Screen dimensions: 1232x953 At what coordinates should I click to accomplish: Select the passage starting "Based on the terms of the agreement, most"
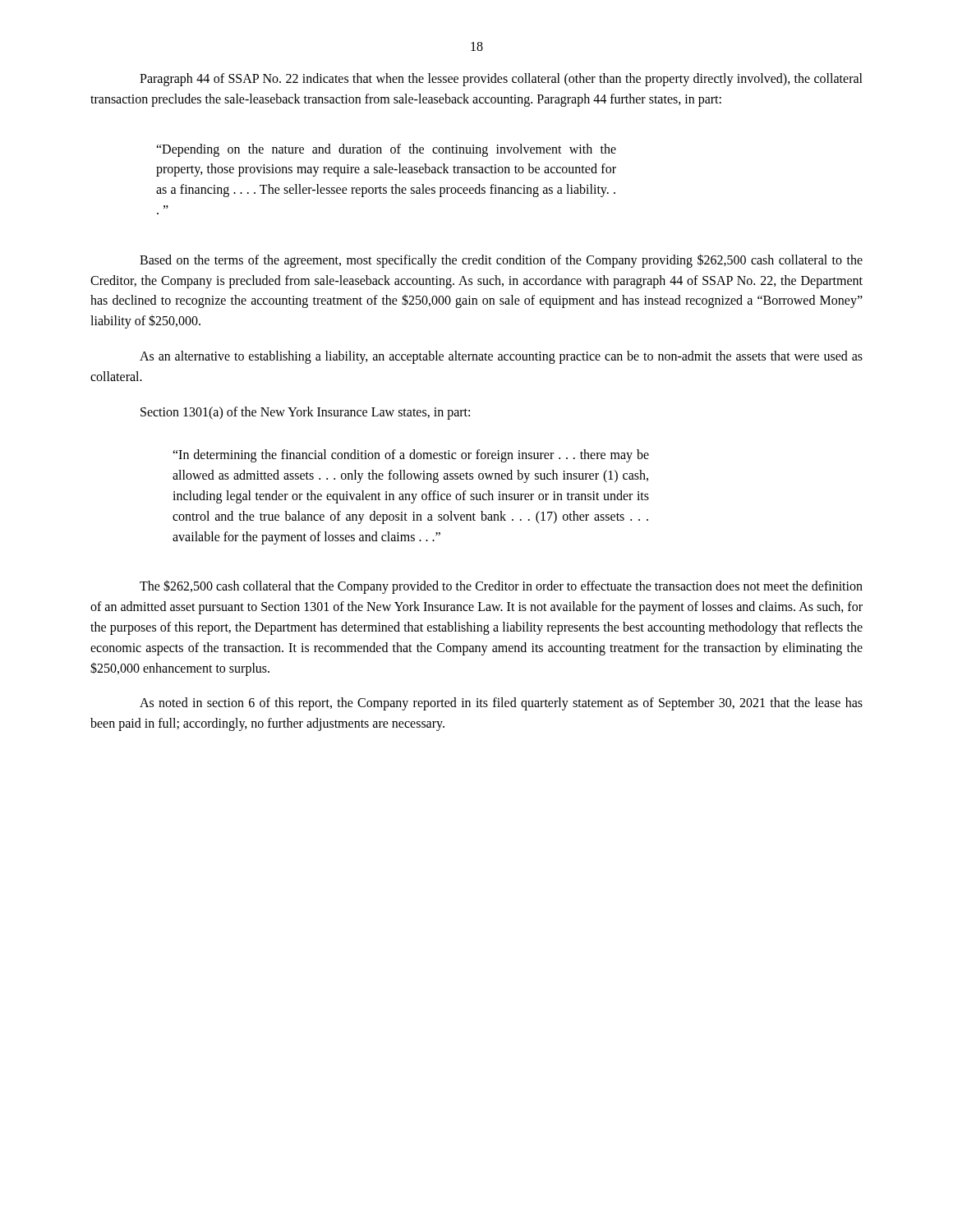tap(476, 290)
